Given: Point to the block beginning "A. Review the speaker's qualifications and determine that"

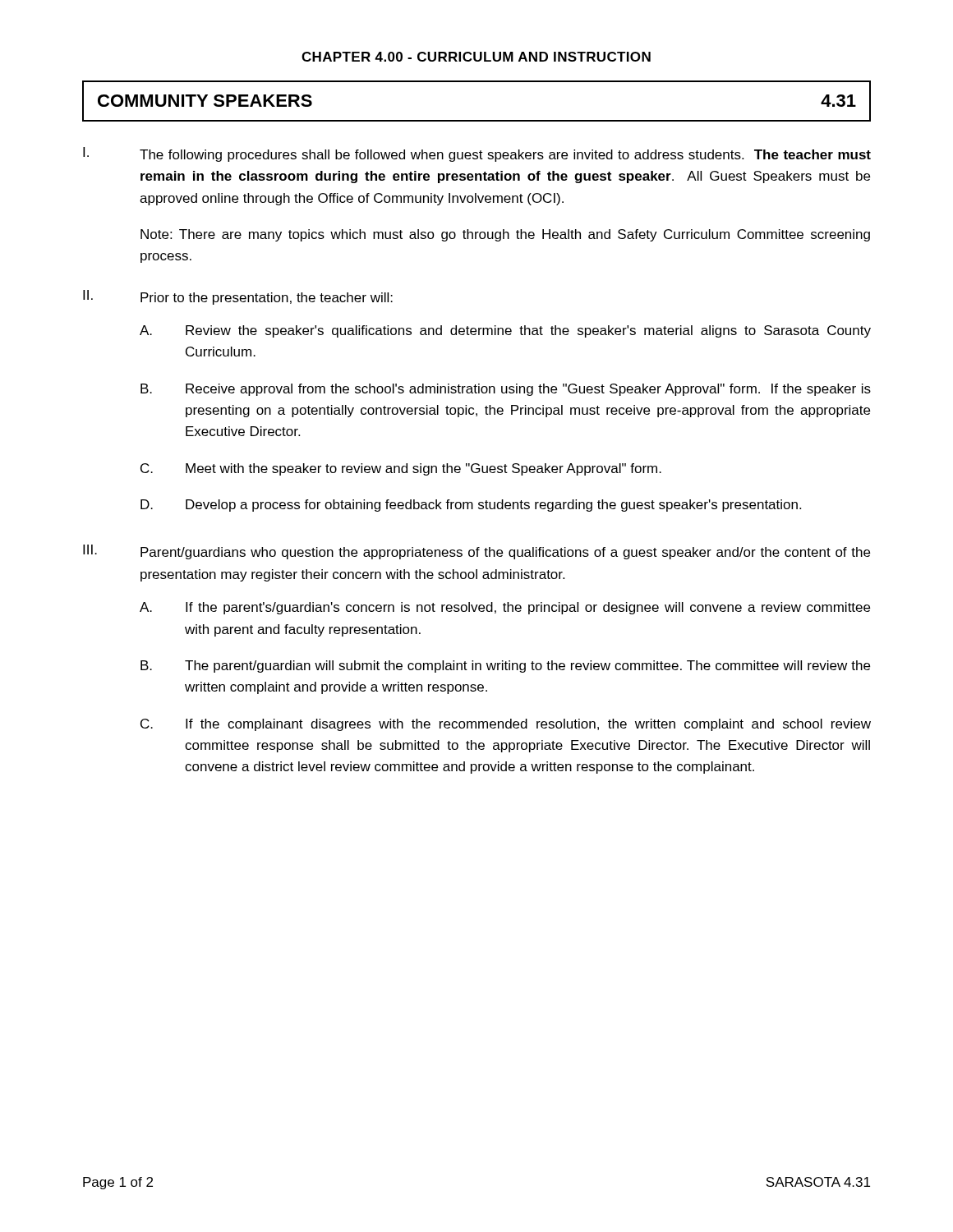Looking at the screenshot, I should coord(505,342).
